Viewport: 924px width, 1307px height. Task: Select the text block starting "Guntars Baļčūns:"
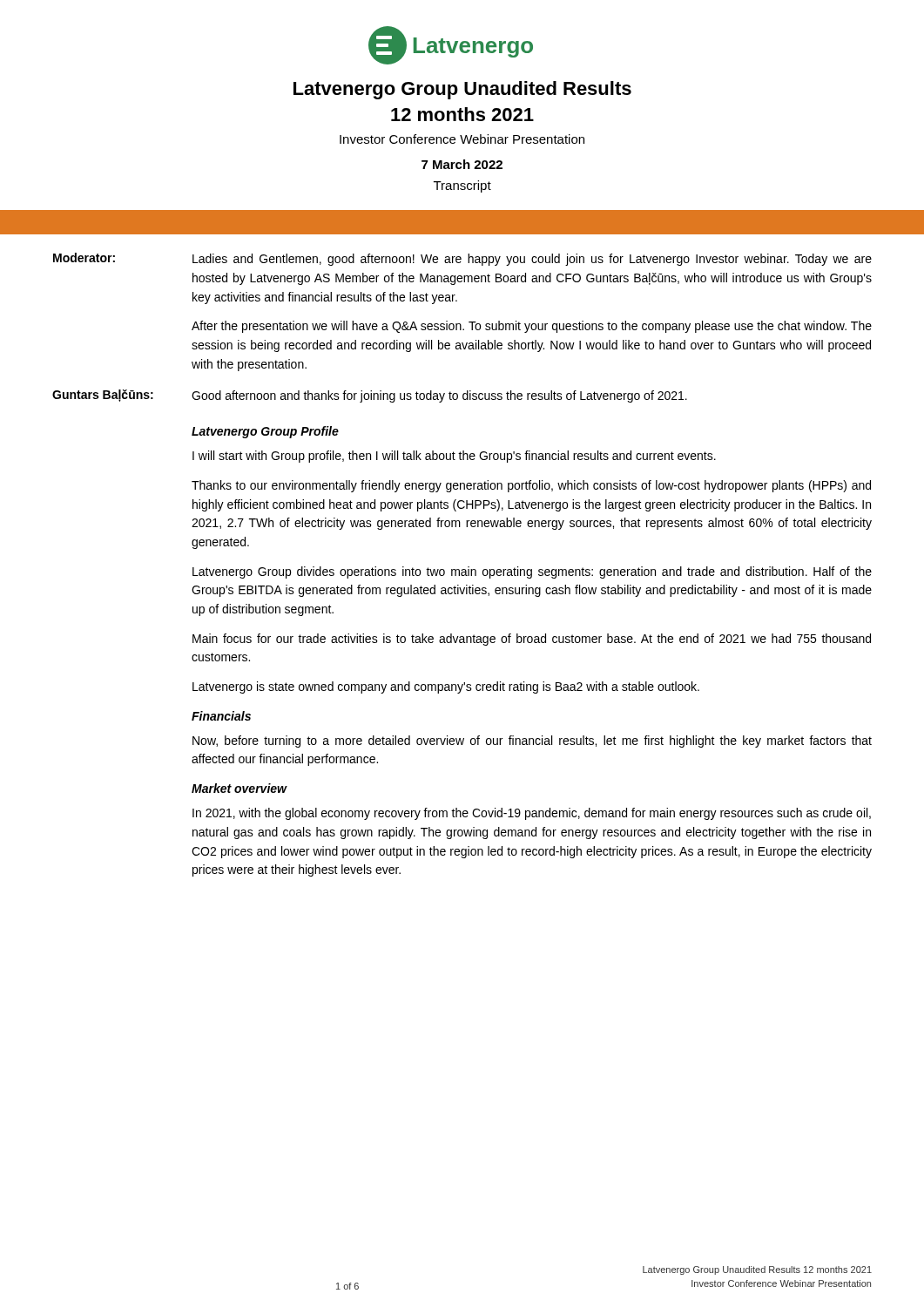coord(103,394)
